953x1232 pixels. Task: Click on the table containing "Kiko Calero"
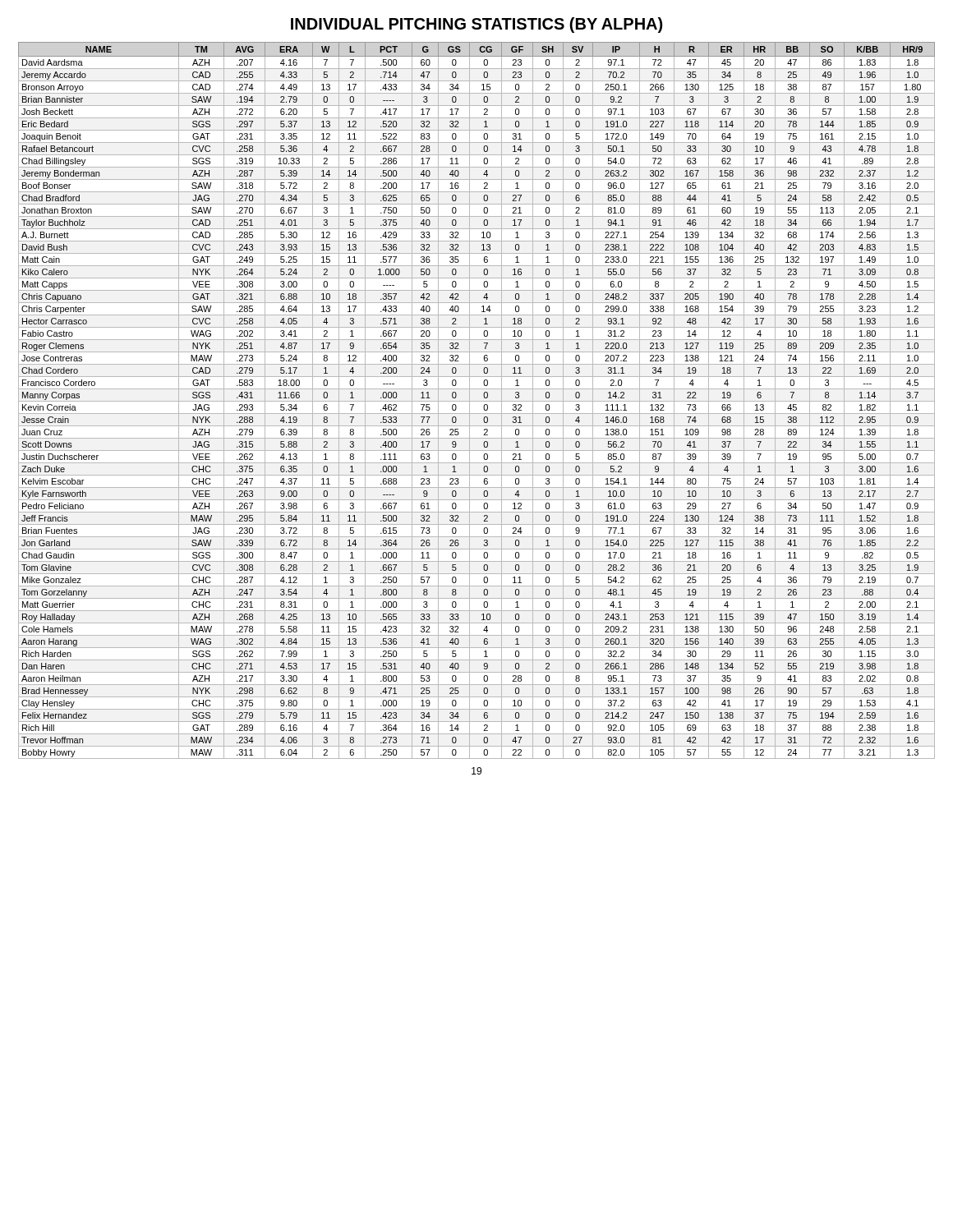[x=476, y=400]
